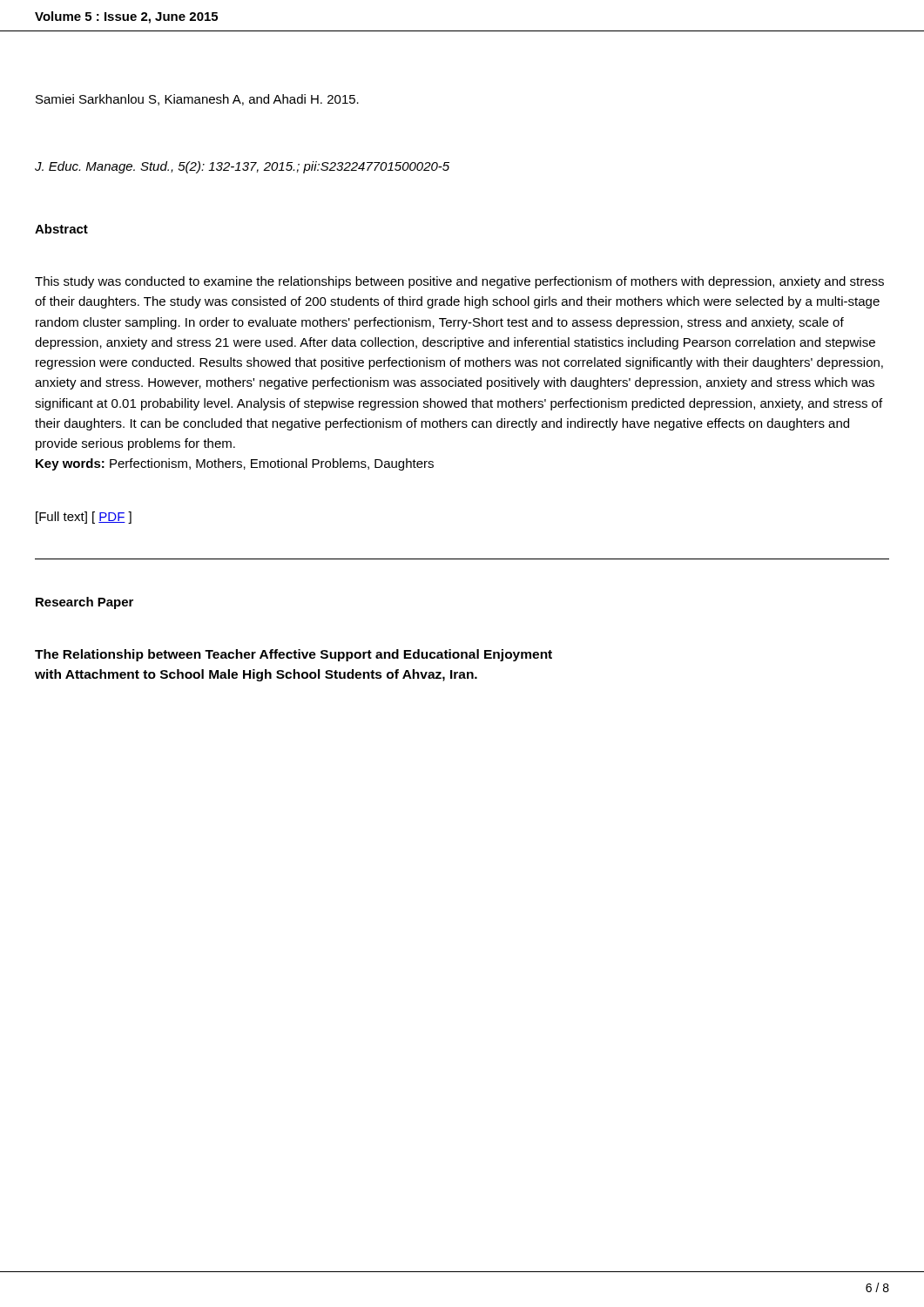Find the element starting "This study was conducted to examine"
The height and width of the screenshot is (1307, 924).
[x=460, y=372]
